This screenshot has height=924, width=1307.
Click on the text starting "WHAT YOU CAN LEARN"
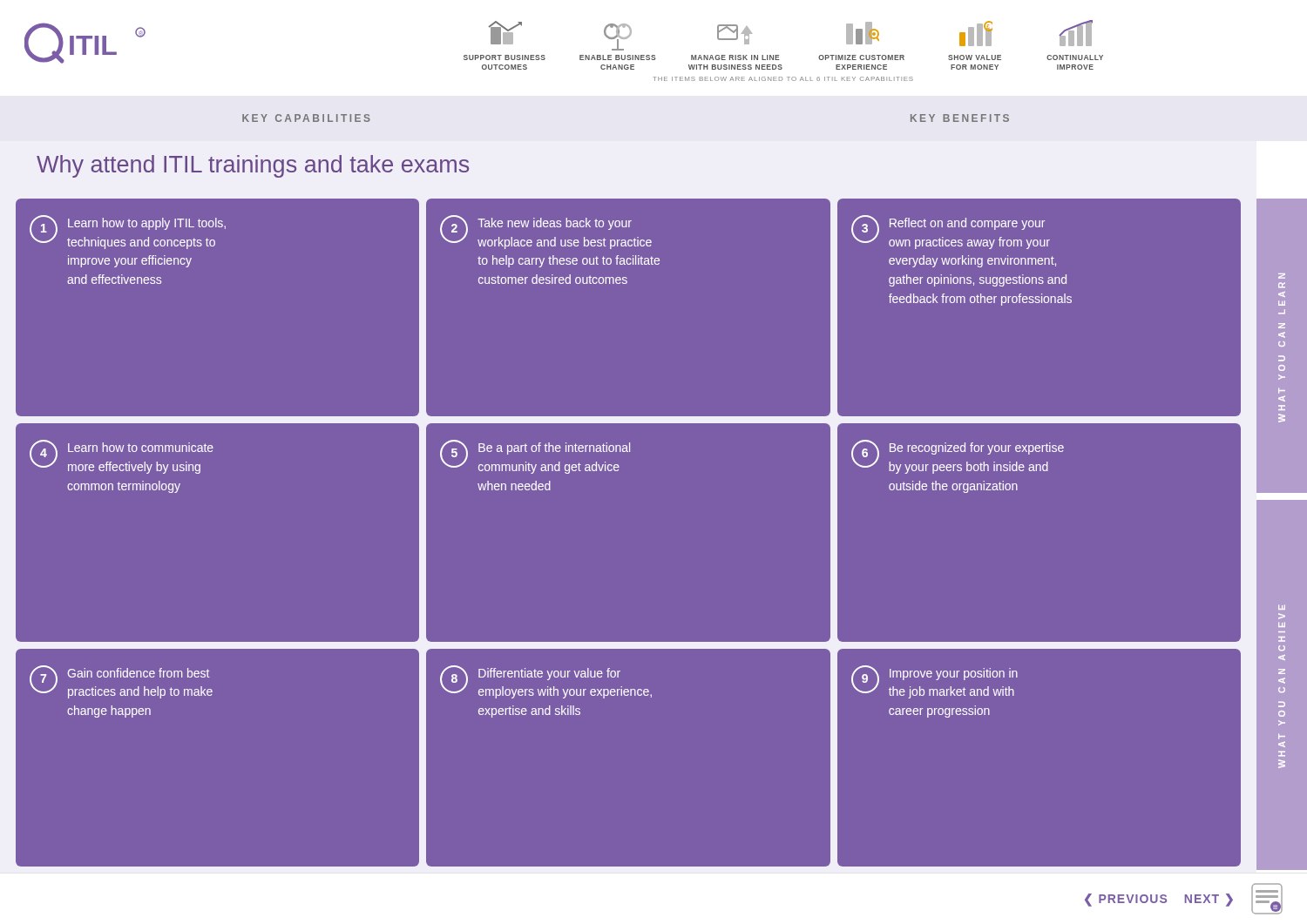(1282, 346)
